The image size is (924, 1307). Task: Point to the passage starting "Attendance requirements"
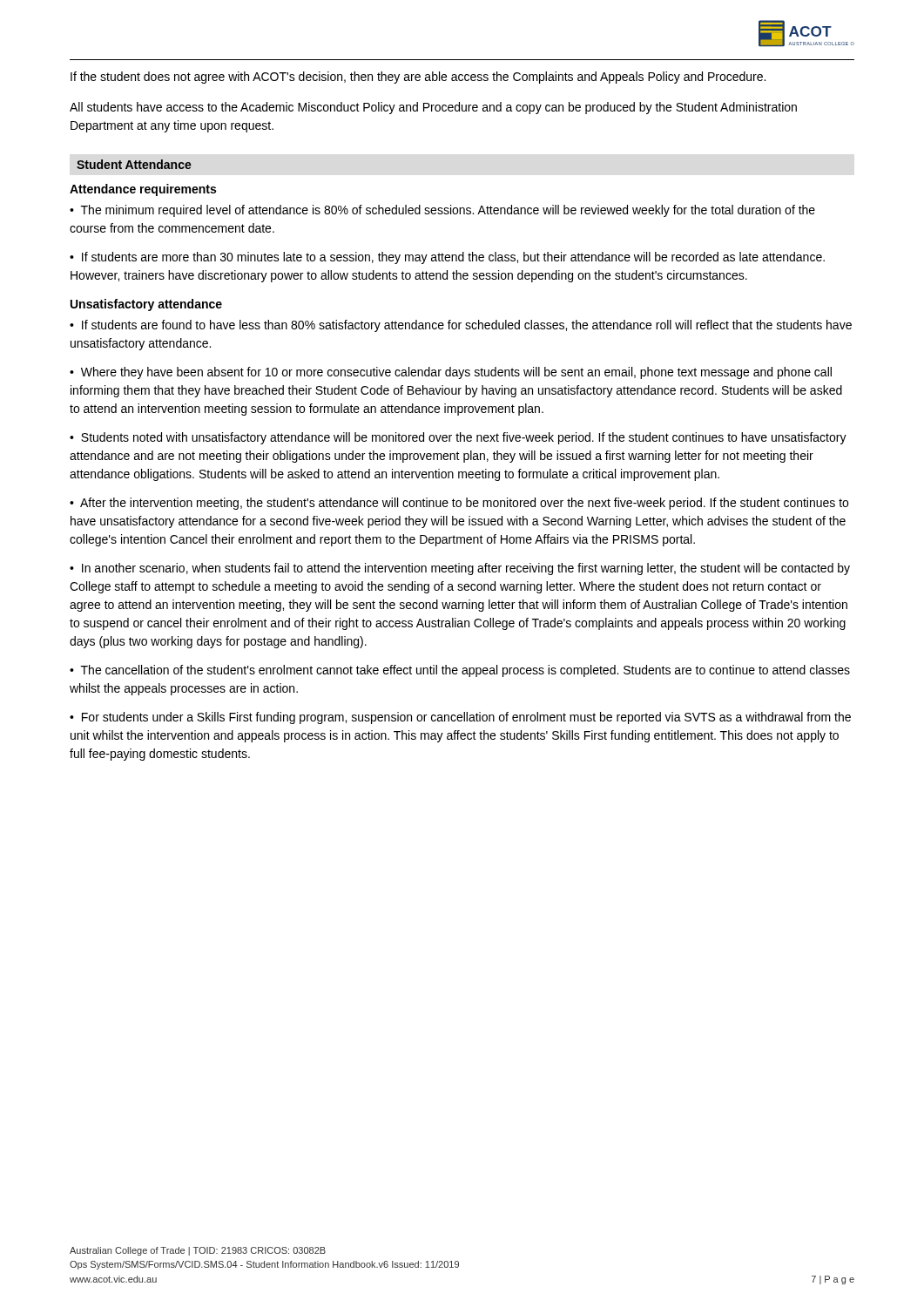tap(143, 189)
